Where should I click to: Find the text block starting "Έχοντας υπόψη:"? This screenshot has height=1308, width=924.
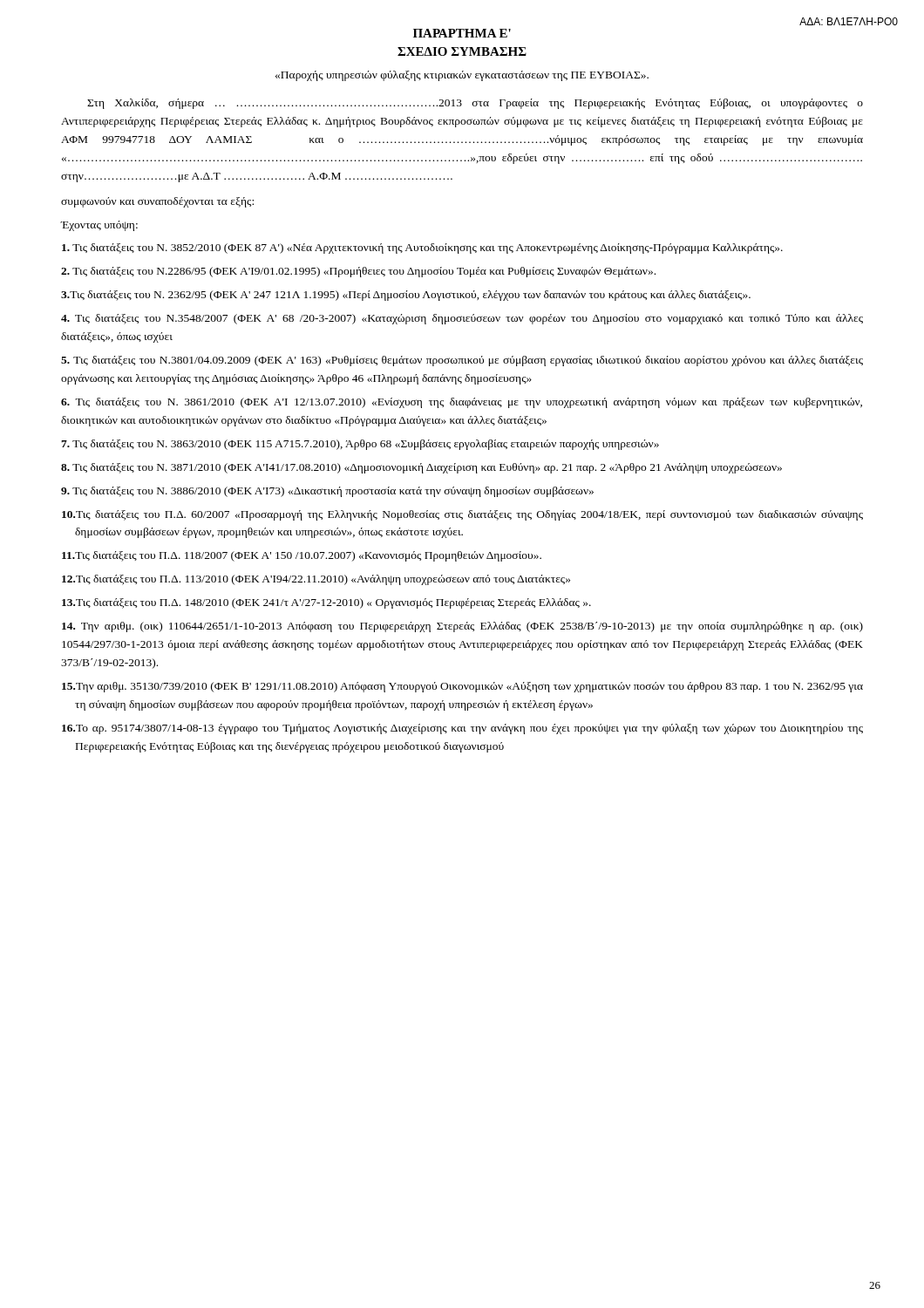click(x=100, y=224)
